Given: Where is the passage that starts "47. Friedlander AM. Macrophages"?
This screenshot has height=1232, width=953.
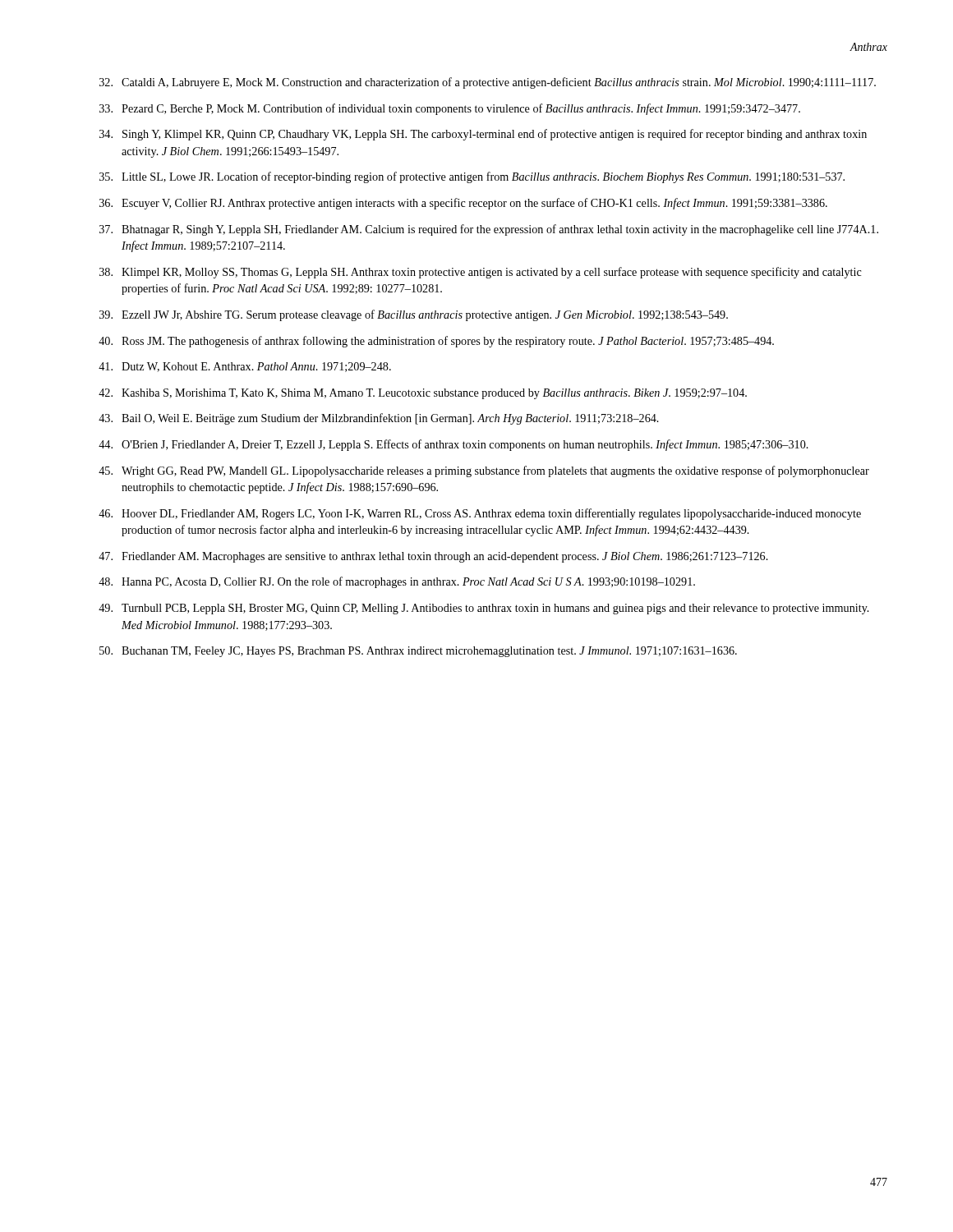Looking at the screenshot, I should click(x=485, y=556).
